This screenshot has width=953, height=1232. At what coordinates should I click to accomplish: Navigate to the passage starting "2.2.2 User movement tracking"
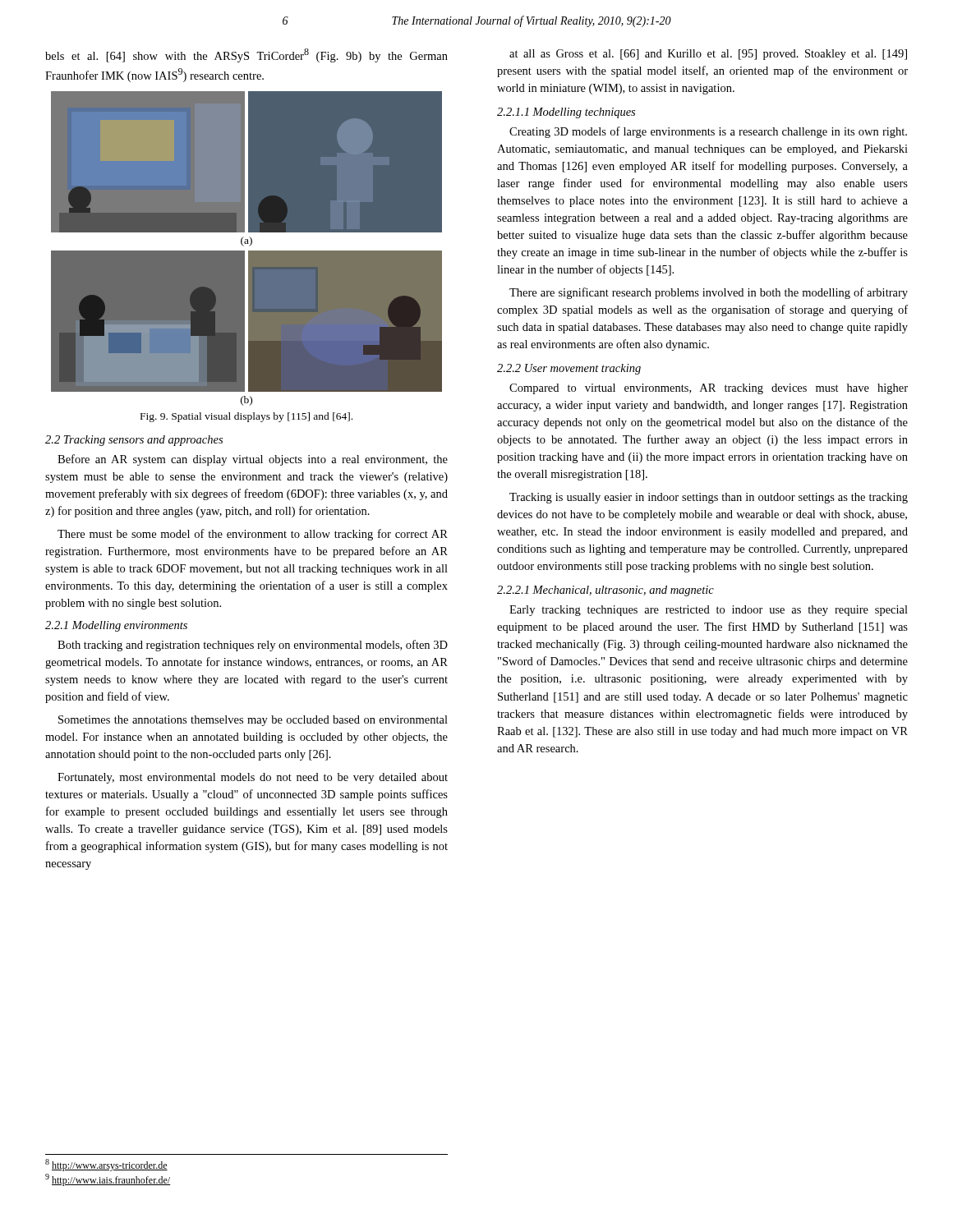pos(569,368)
